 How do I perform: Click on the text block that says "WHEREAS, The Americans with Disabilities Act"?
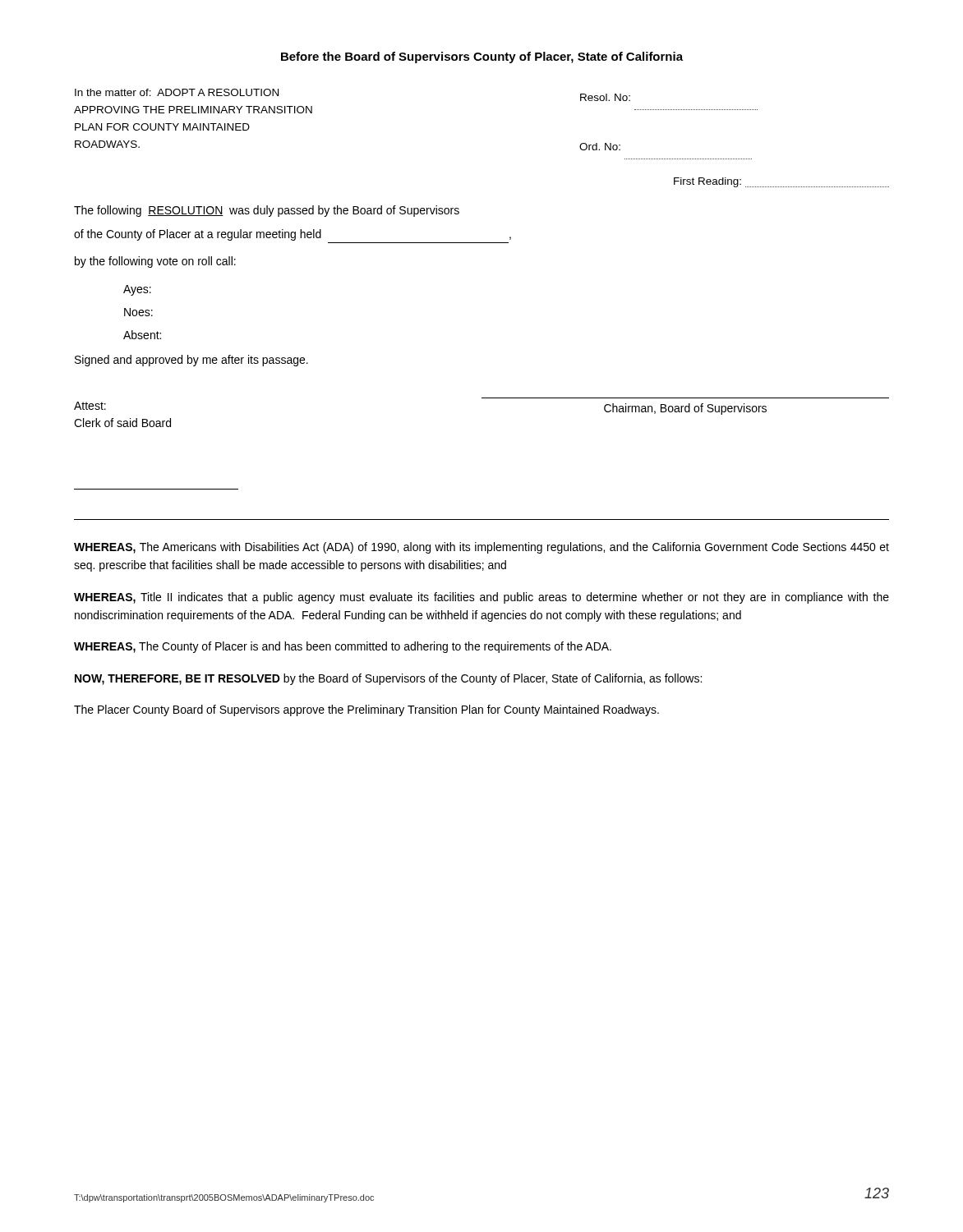click(x=482, y=556)
